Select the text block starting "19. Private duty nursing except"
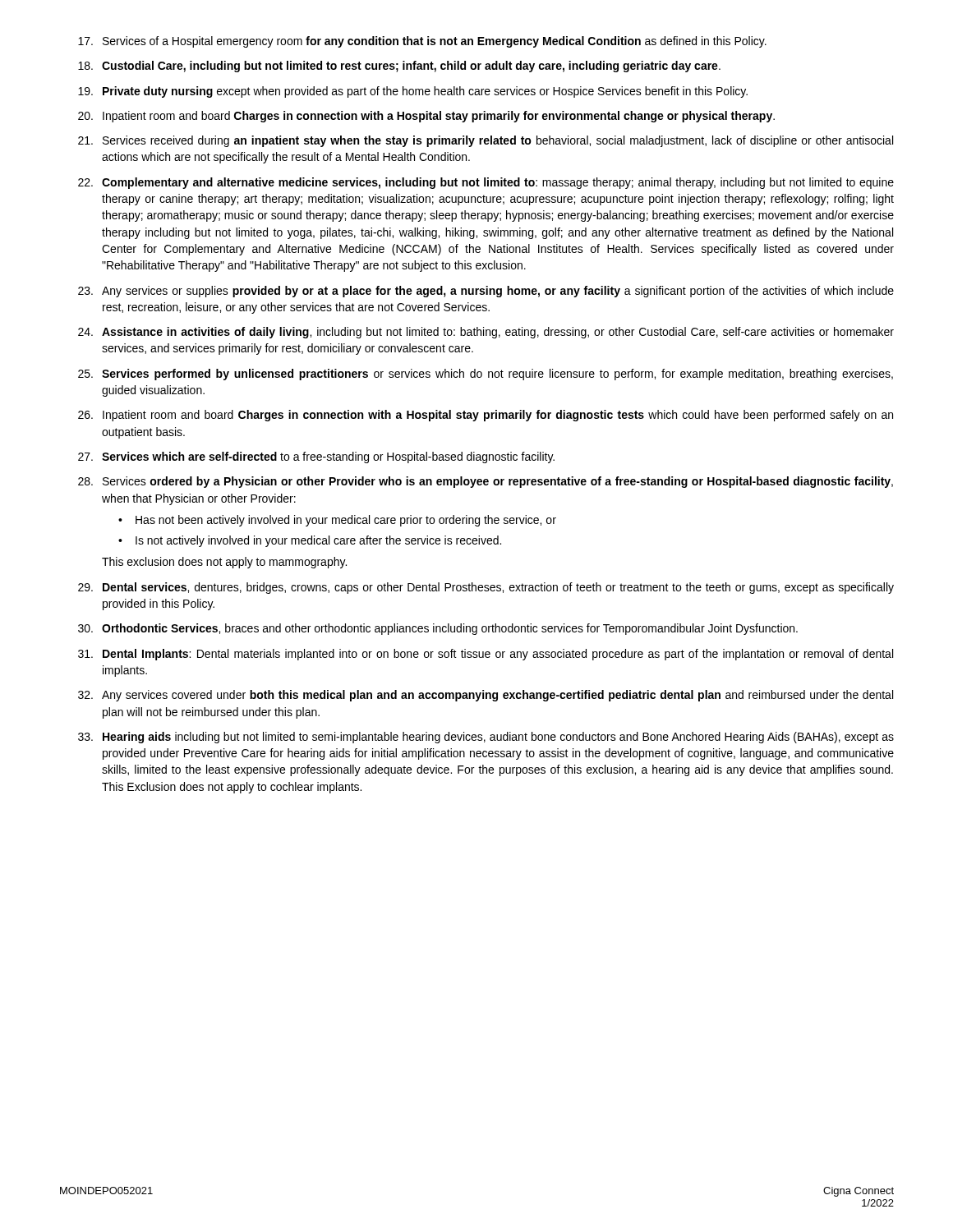The height and width of the screenshot is (1232, 953). pyautogui.click(x=476, y=91)
